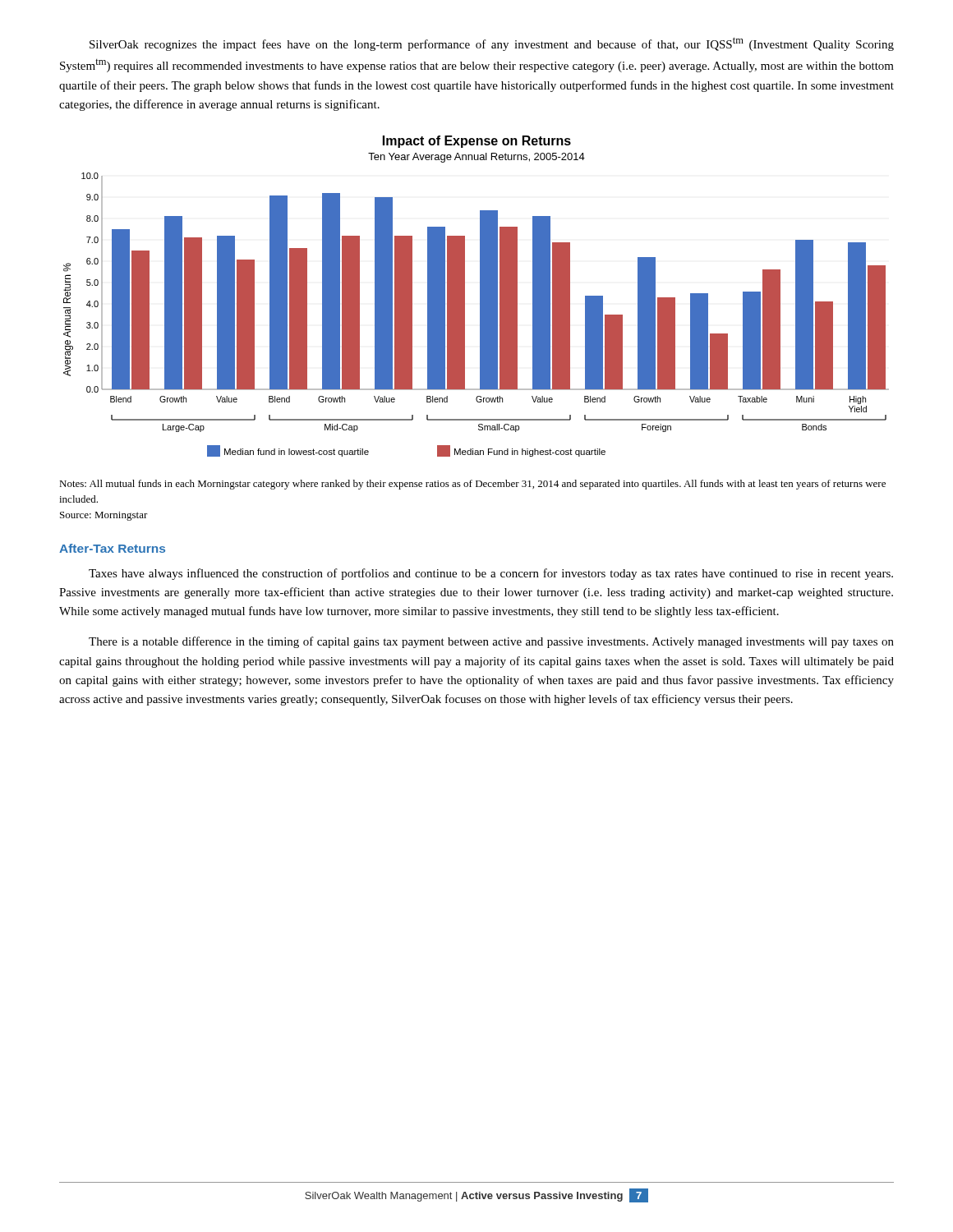This screenshot has height=1232, width=953.
Task: Click on the grouped bar chart
Action: (476, 303)
